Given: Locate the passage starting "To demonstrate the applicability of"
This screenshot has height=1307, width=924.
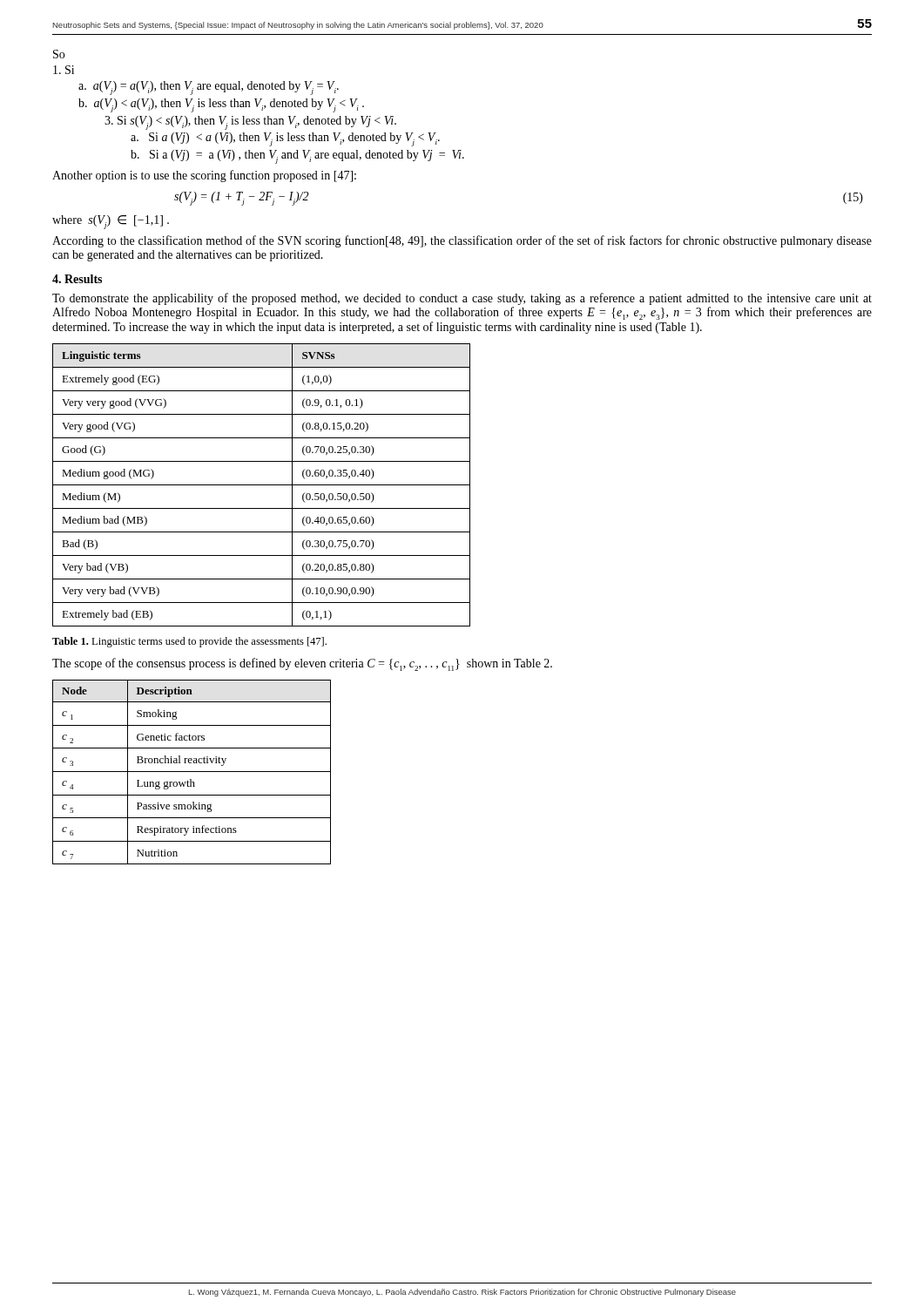Looking at the screenshot, I should point(462,313).
